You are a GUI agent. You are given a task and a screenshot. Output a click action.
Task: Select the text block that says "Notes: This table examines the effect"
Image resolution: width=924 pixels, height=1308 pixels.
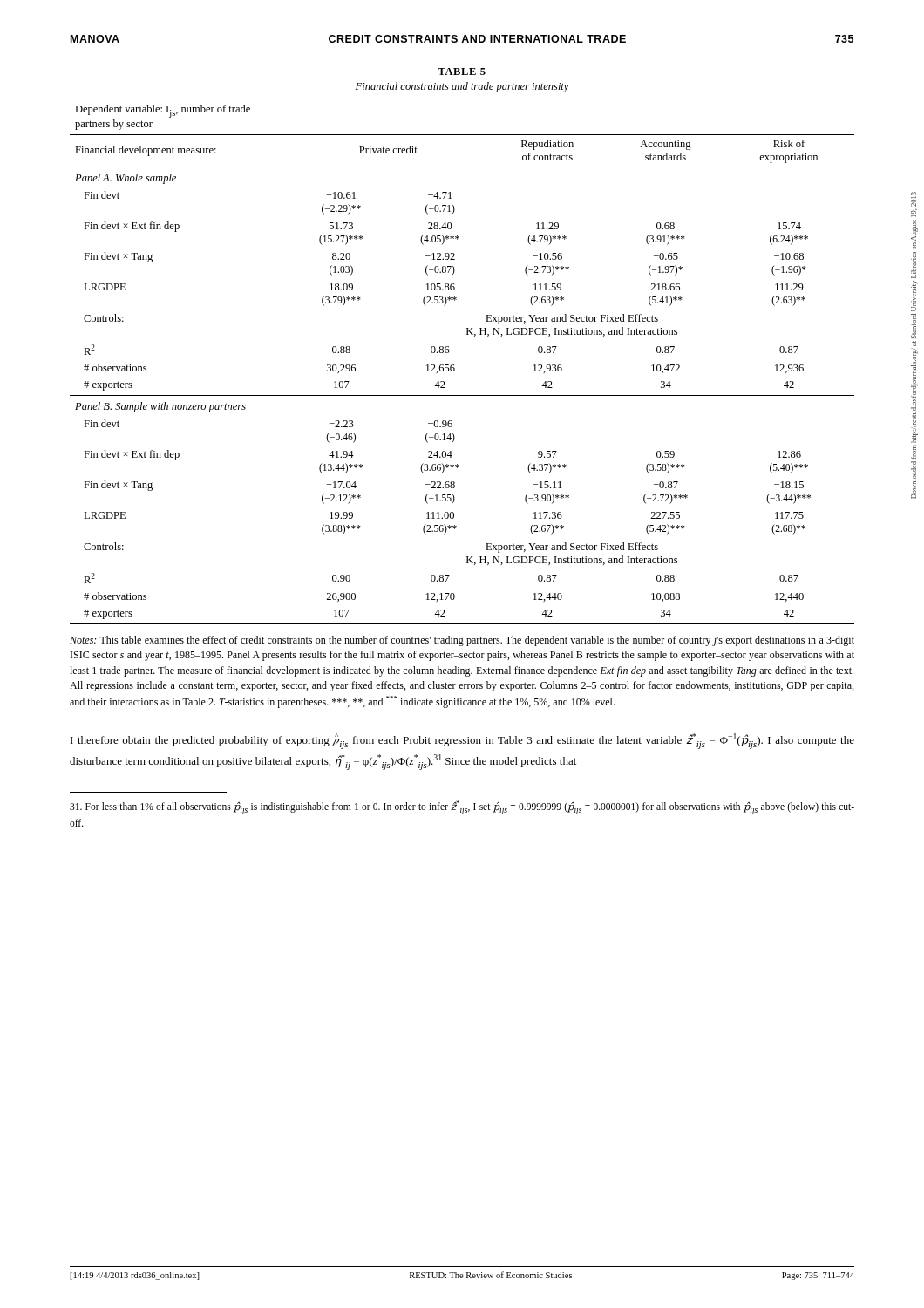tap(462, 671)
